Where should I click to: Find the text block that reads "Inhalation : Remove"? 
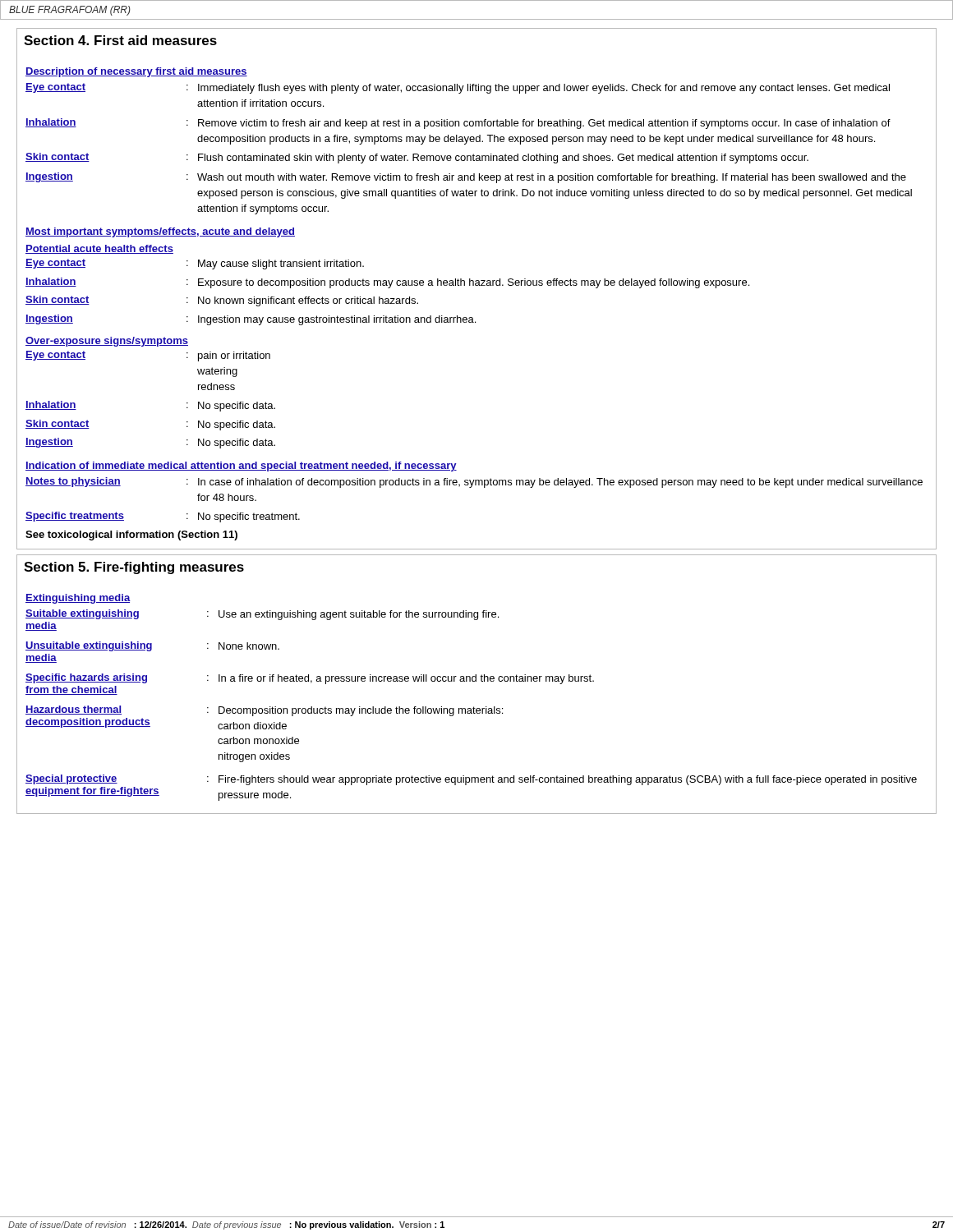476,131
